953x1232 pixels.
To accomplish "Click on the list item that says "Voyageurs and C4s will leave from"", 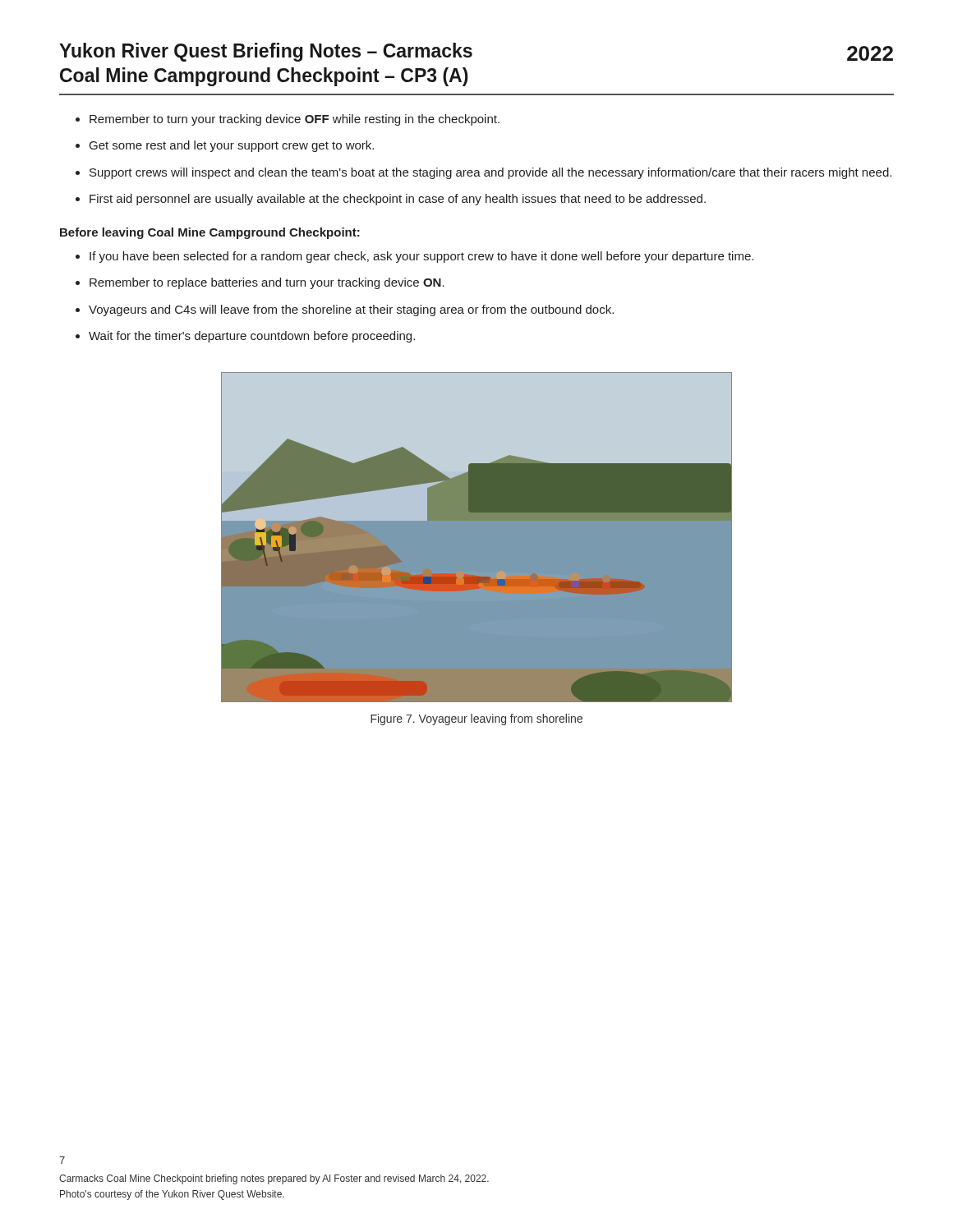I will click(x=352, y=309).
